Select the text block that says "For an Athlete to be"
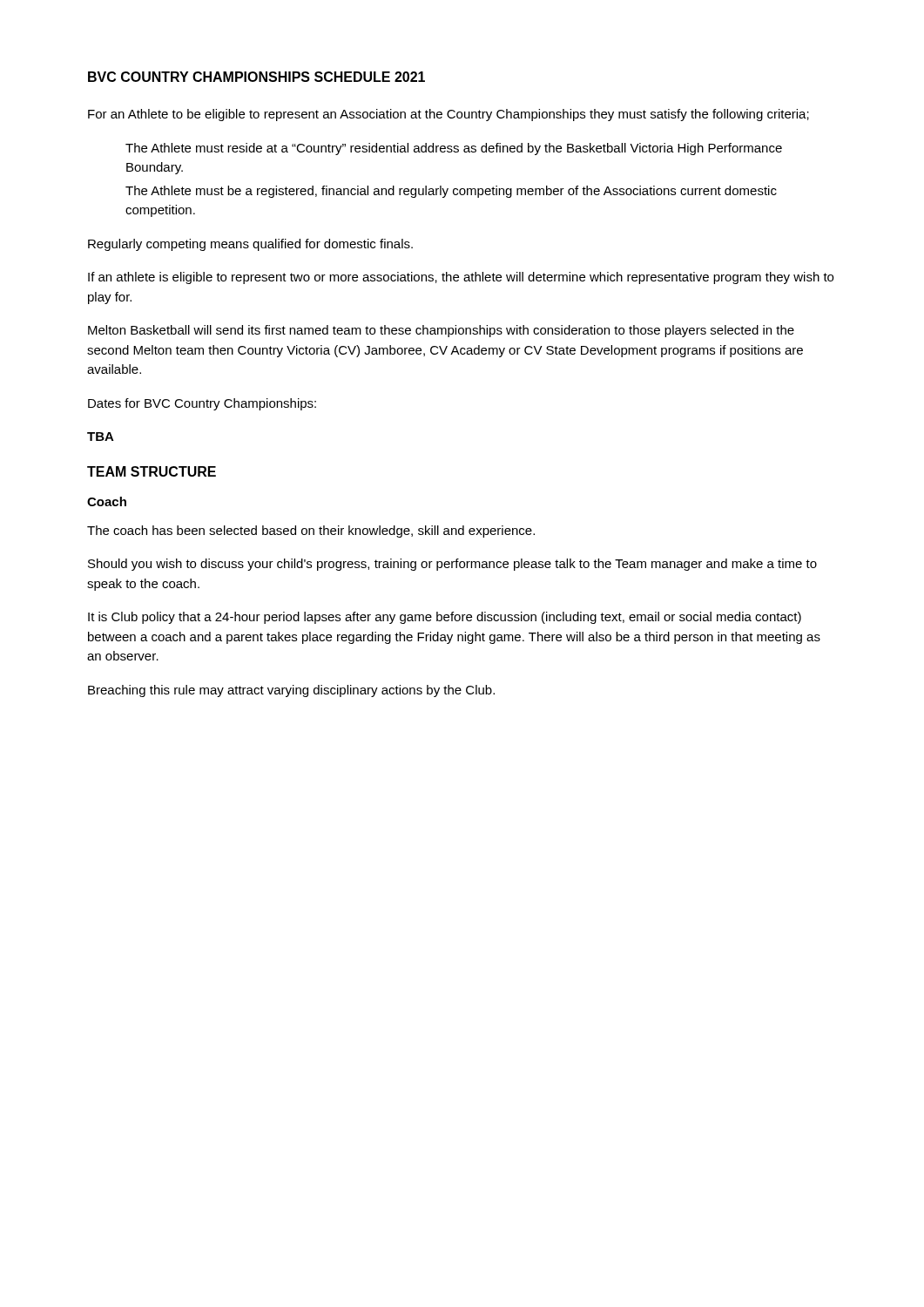This screenshot has height=1307, width=924. (x=448, y=114)
